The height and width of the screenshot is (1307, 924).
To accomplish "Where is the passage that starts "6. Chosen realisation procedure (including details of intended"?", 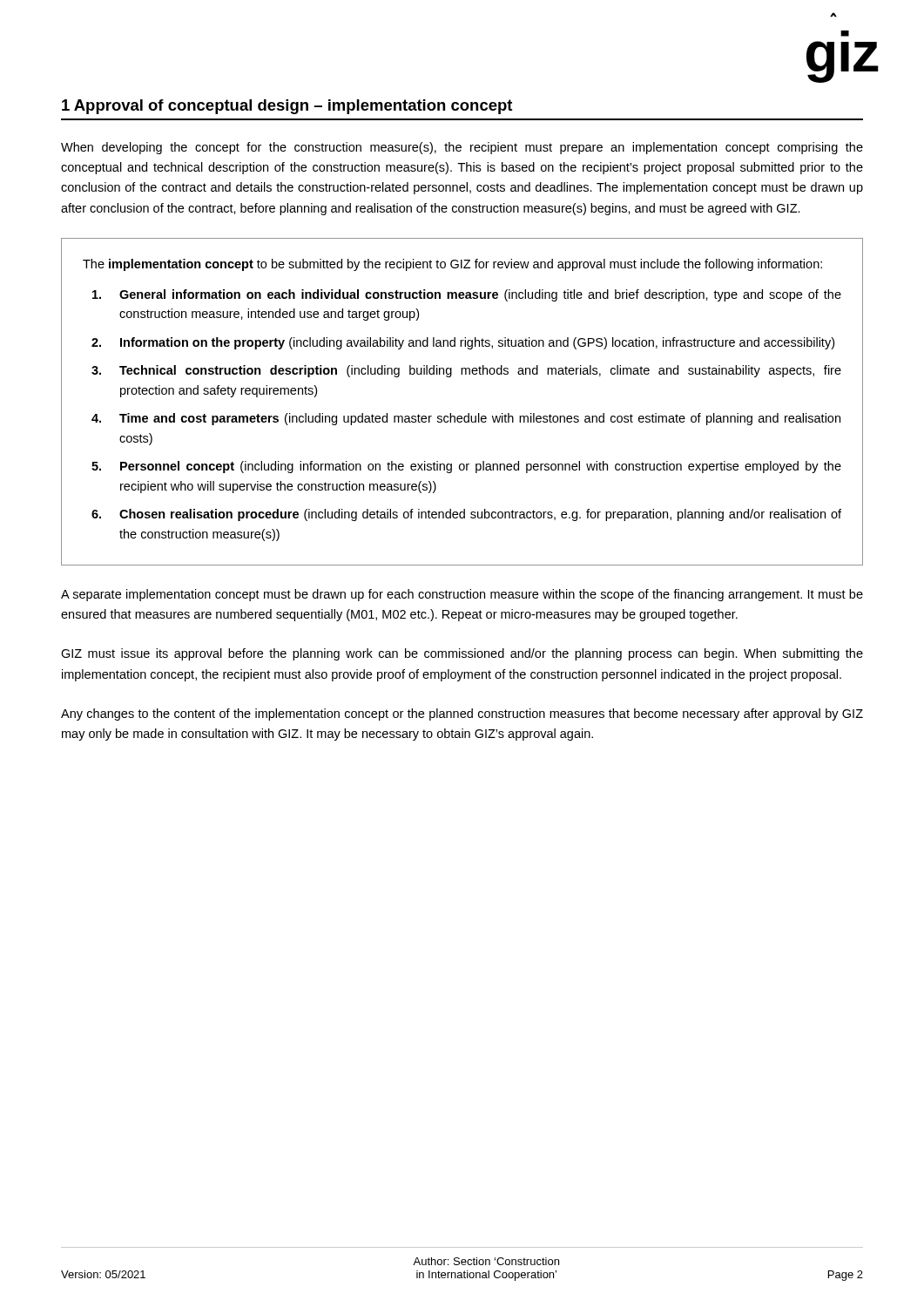I will click(466, 524).
